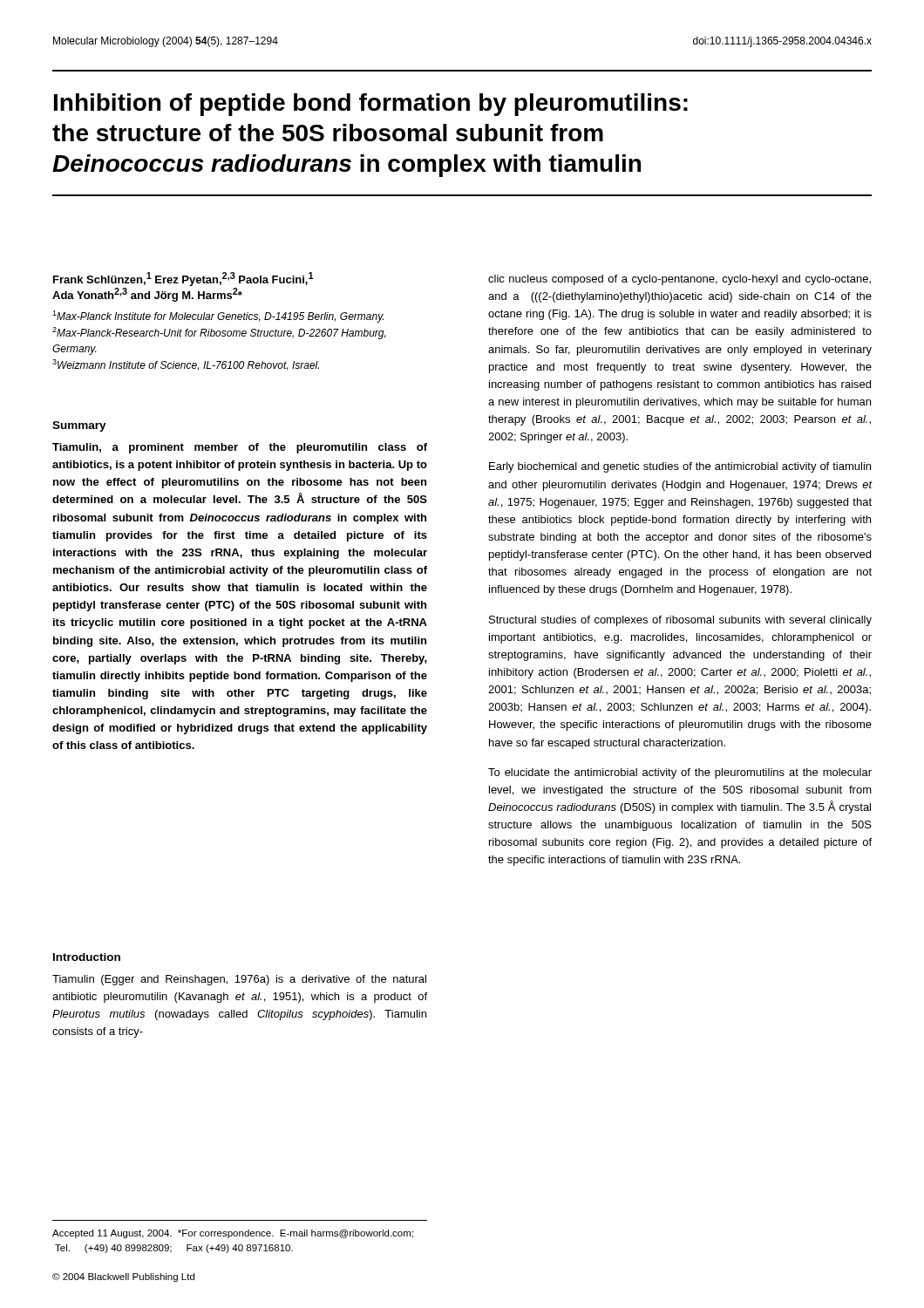Locate the text block that says "Tiamulin (Egger and Reinshagen,"
The width and height of the screenshot is (924, 1308).
[240, 1005]
